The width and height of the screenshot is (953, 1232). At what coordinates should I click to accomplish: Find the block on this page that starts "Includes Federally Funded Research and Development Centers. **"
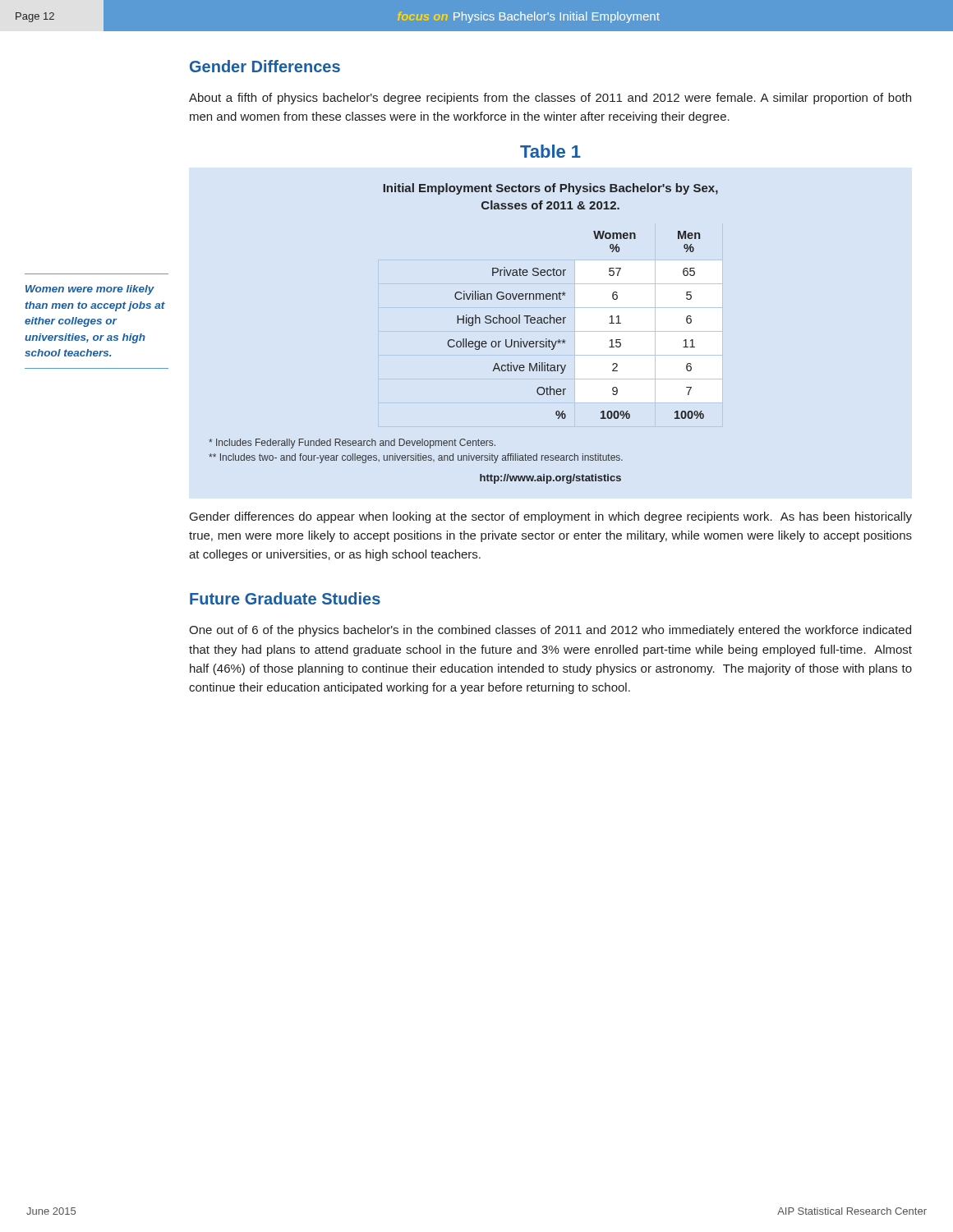click(416, 450)
